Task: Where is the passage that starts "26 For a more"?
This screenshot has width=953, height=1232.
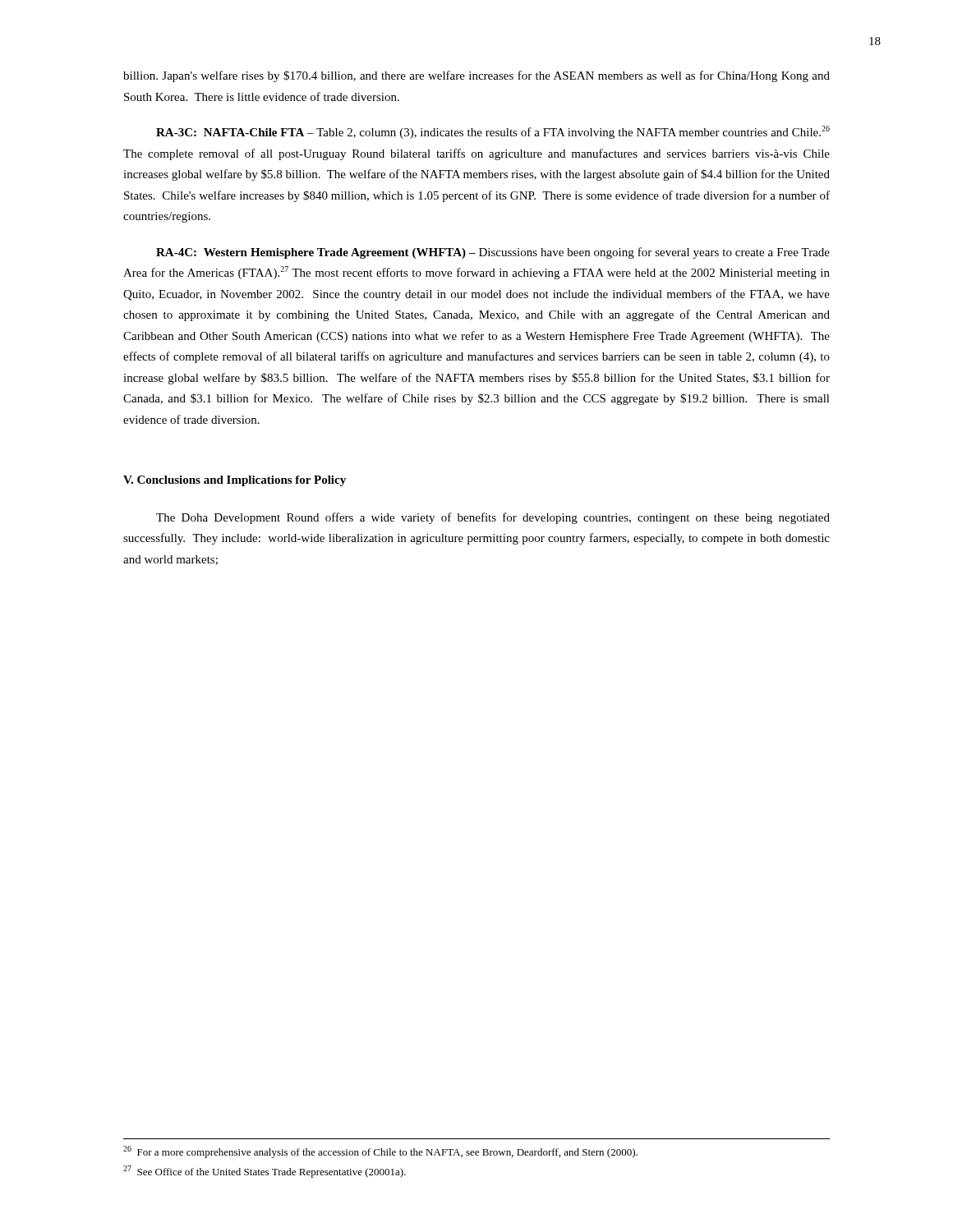Action: (381, 1151)
